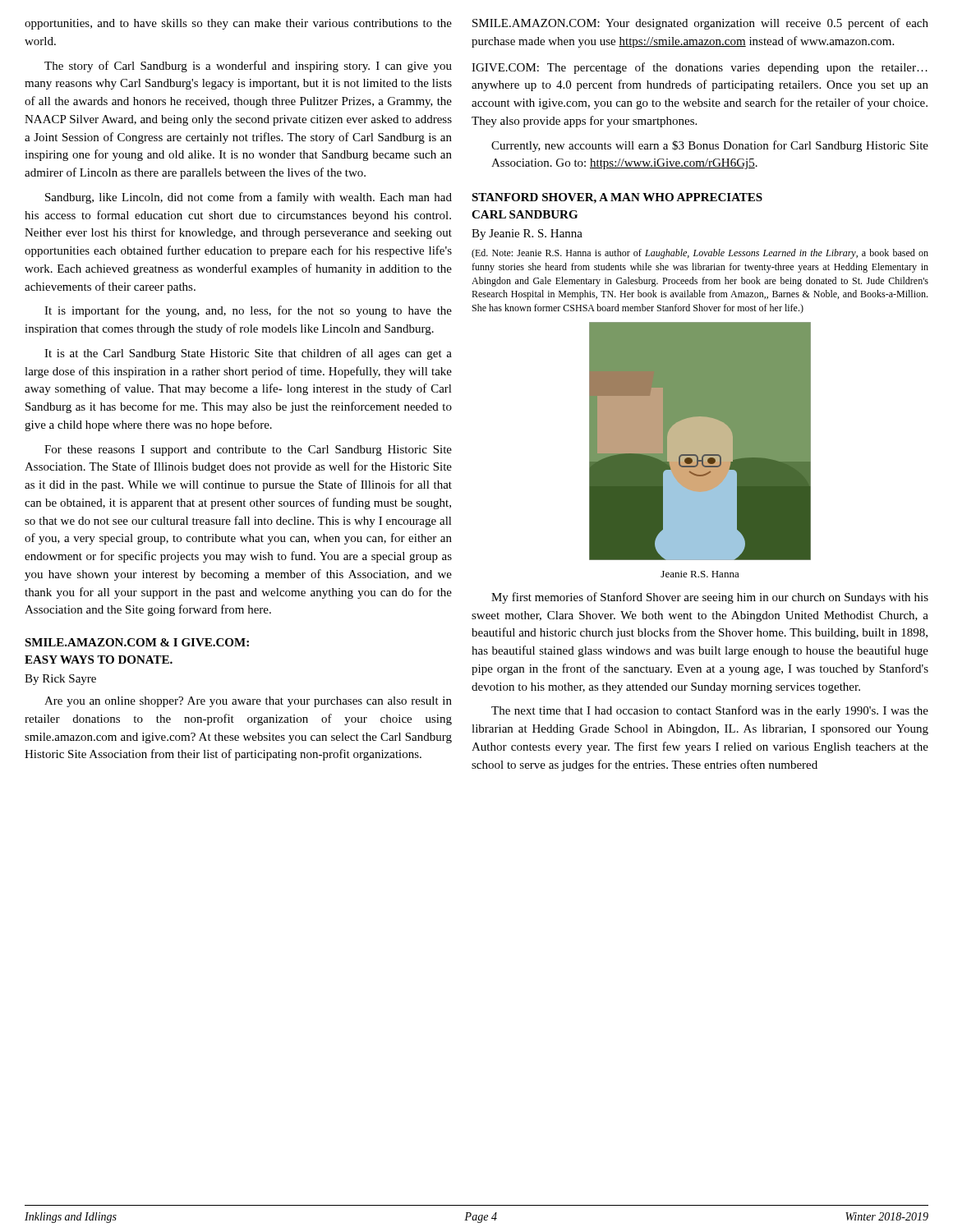Locate the text block that reads "opportunities, and to"

238,33
